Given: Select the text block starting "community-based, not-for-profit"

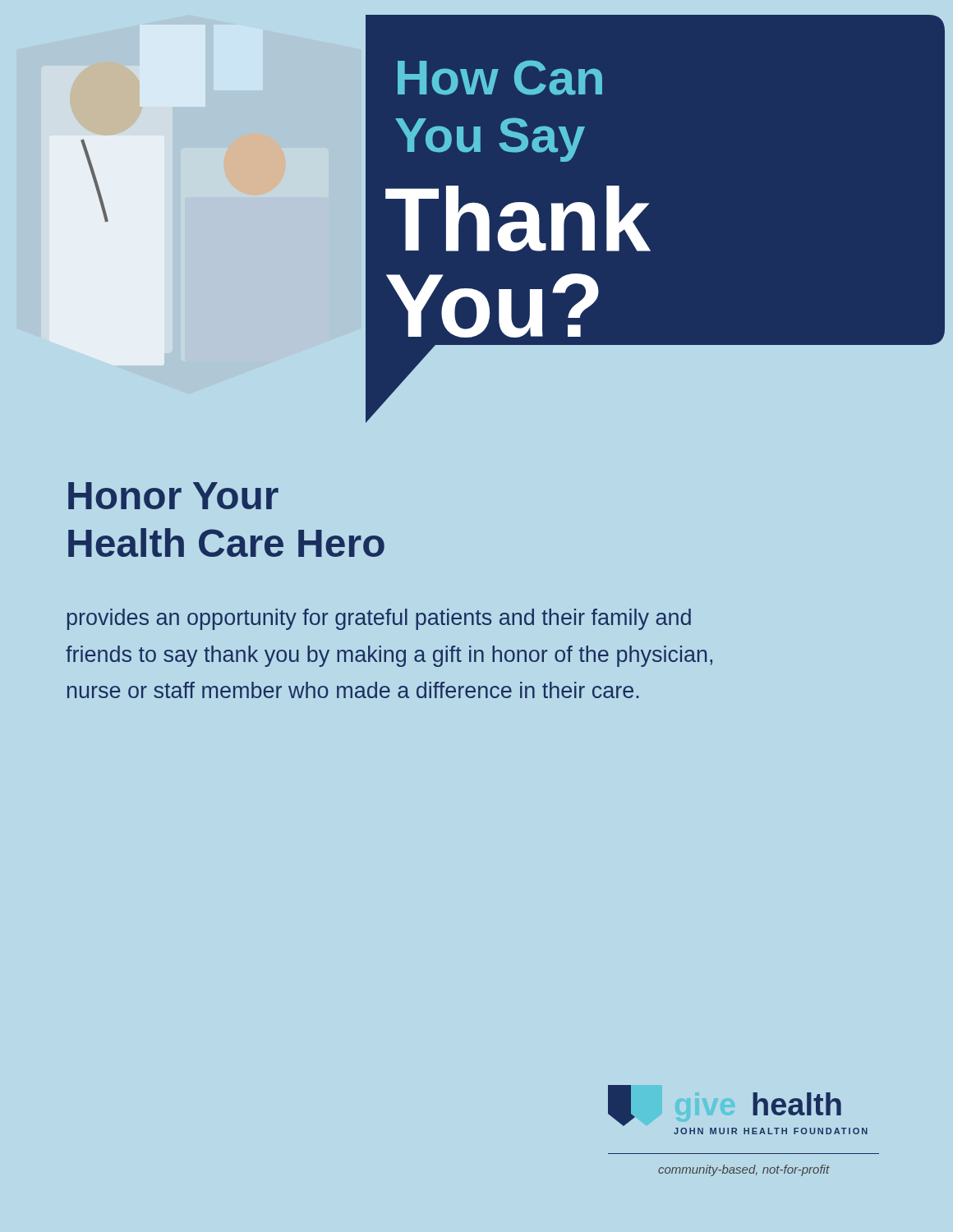Looking at the screenshot, I should pos(743,1169).
